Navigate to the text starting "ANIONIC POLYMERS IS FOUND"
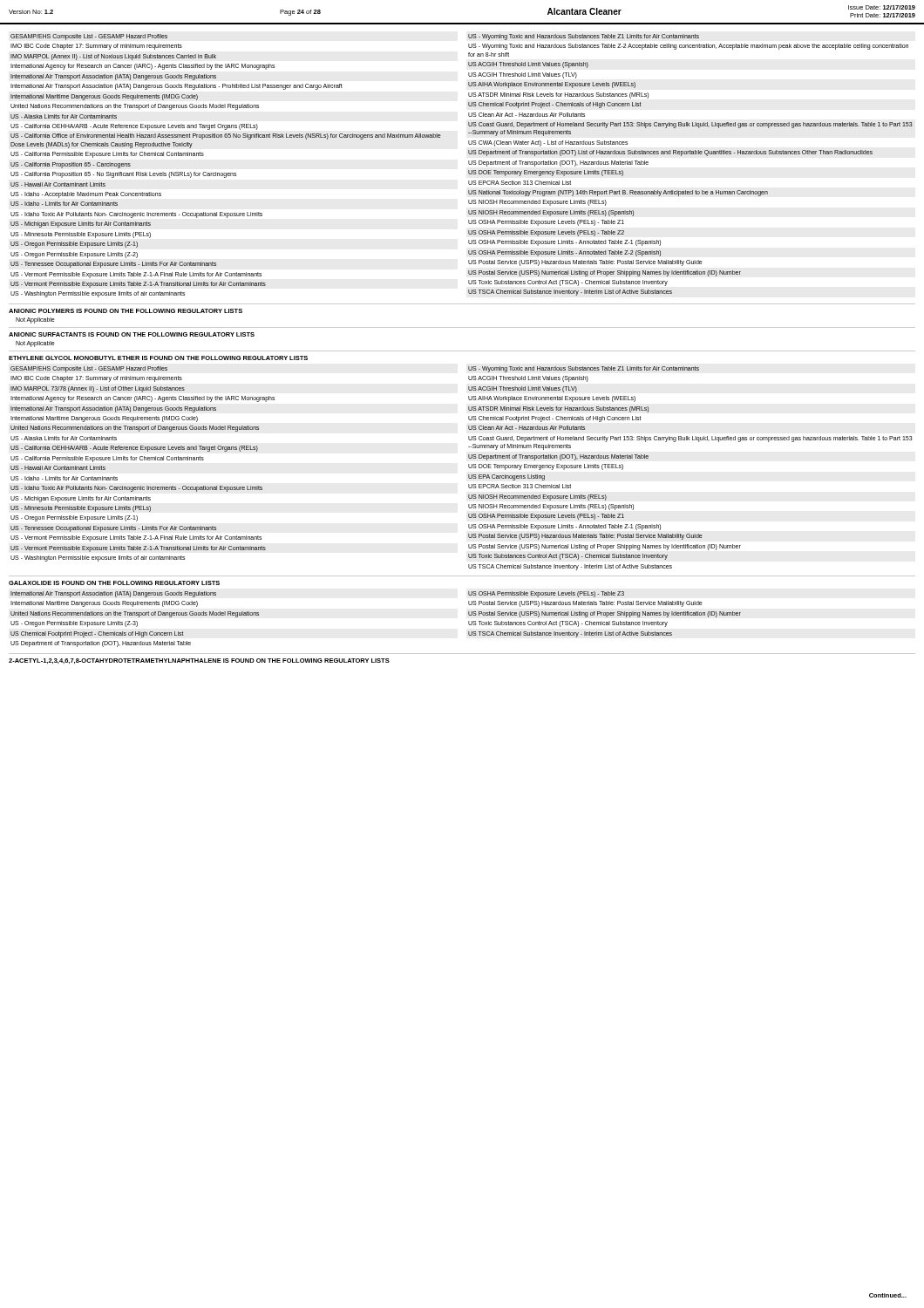924x1308 pixels. (126, 311)
